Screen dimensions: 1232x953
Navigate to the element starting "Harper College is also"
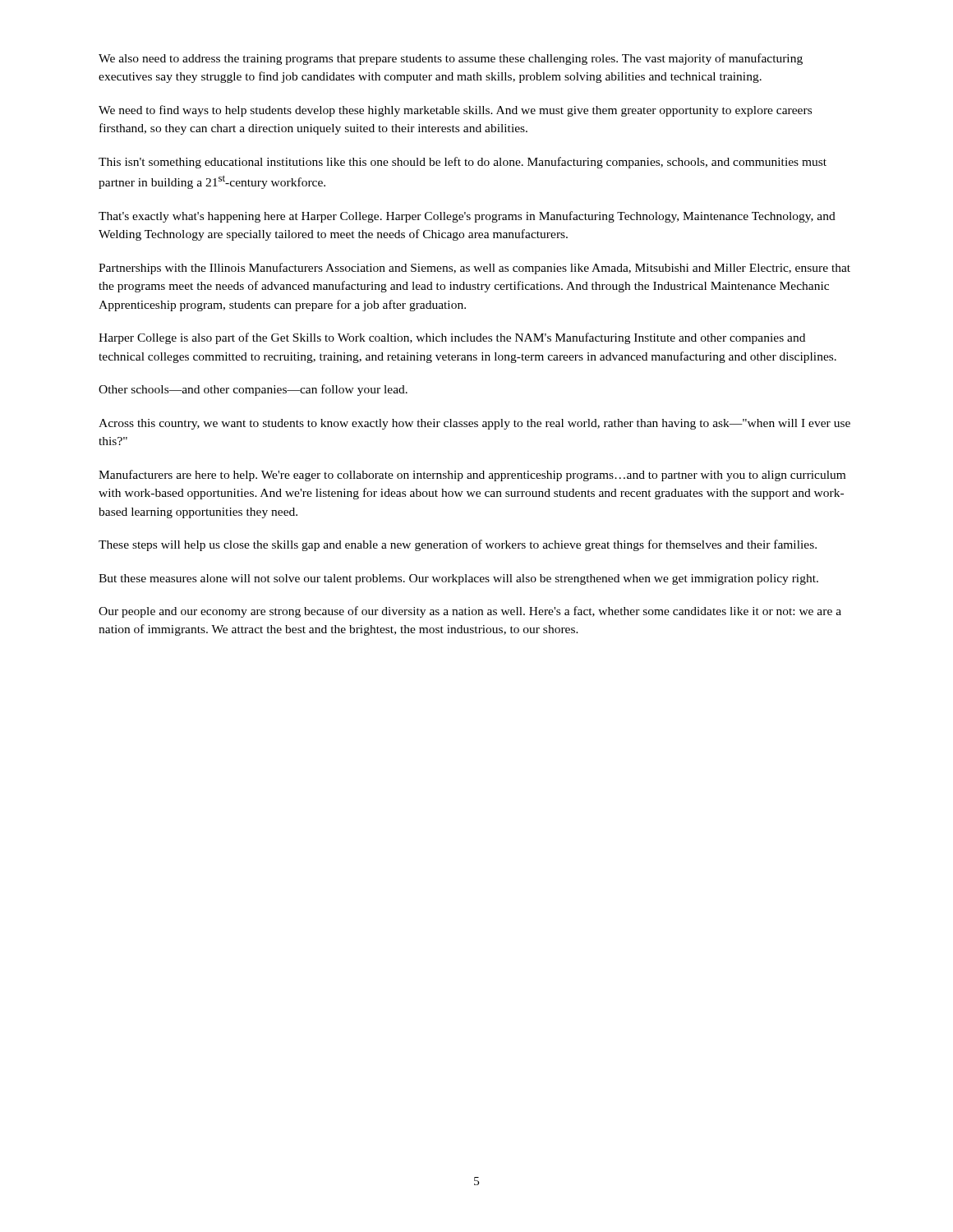pos(468,347)
